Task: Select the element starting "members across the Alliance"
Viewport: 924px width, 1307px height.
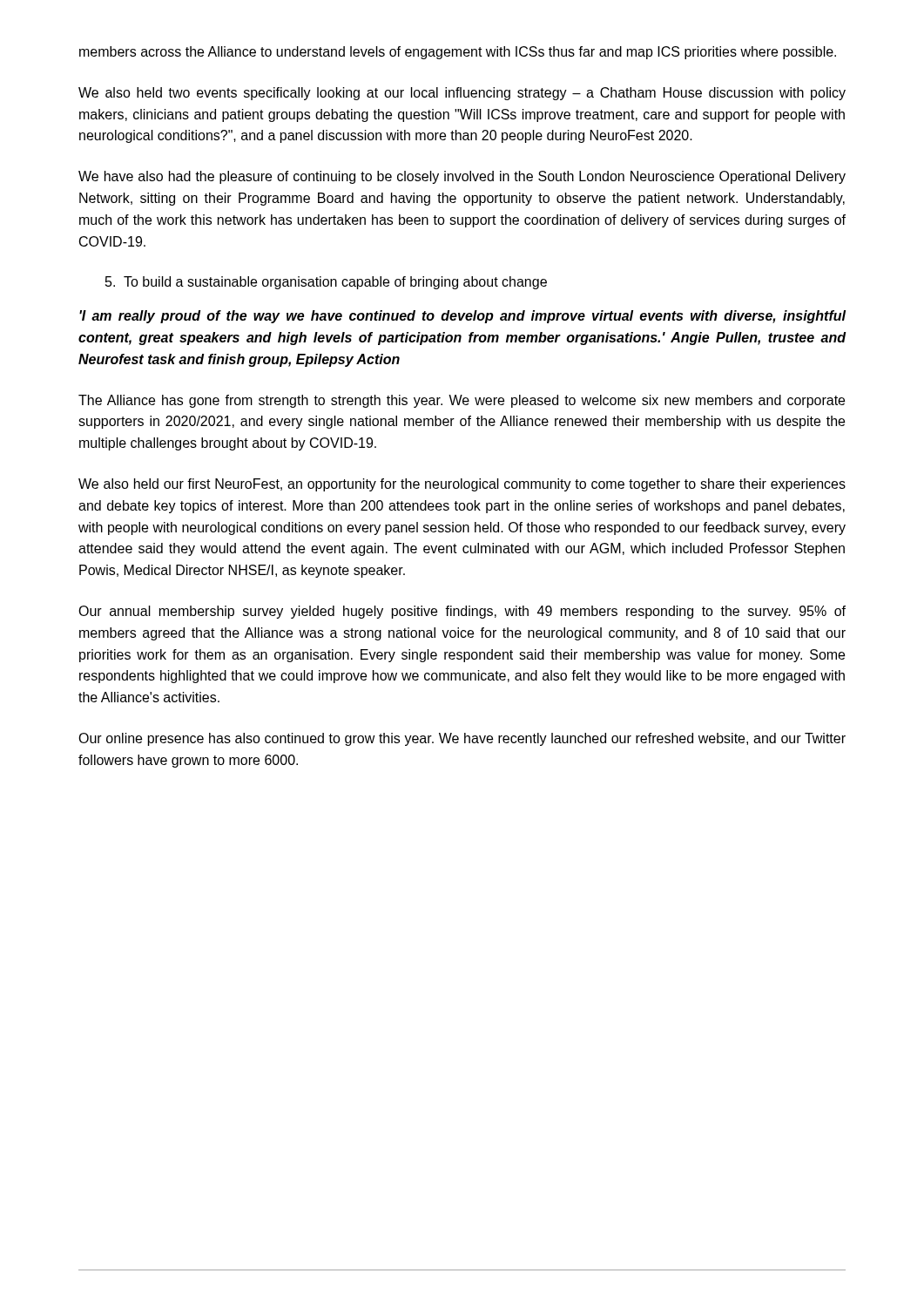Action: (458, 52)
